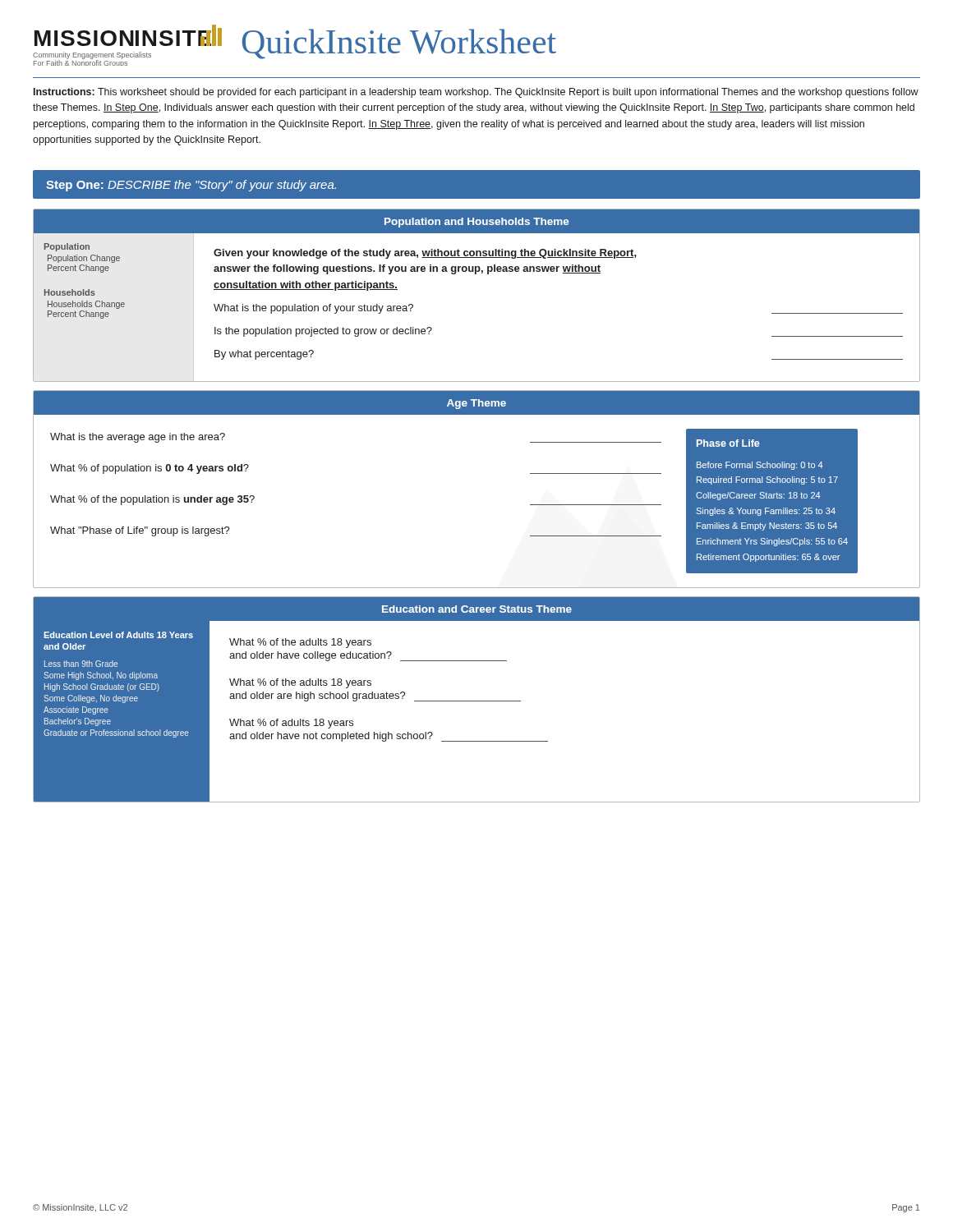Select the text block that reads "Instructions: This worksheet"
Image resolution: width=953 pixels, height=1232 pixels.
[476, 116]
